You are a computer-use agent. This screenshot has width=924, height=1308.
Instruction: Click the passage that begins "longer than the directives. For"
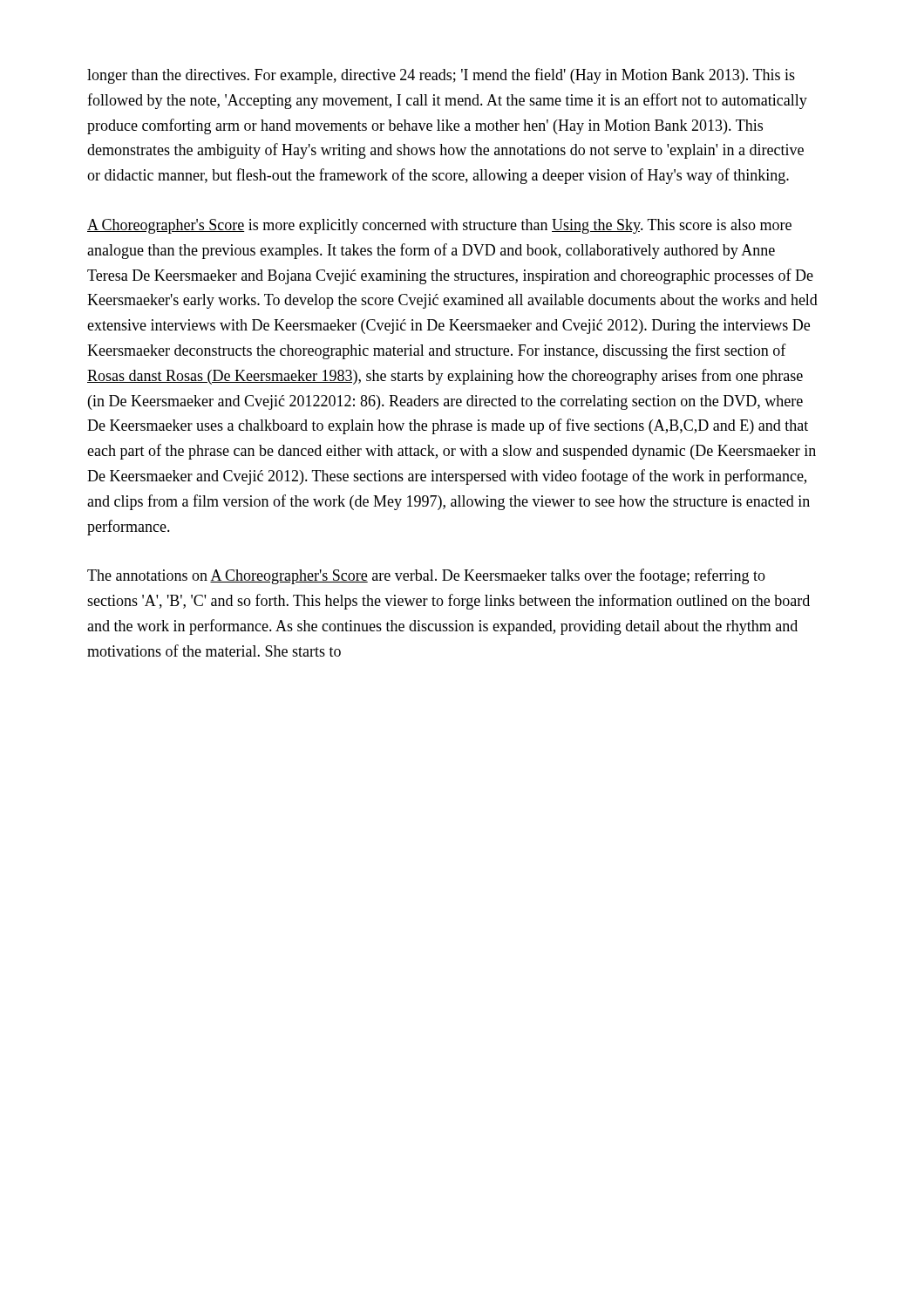click(447, 125)
